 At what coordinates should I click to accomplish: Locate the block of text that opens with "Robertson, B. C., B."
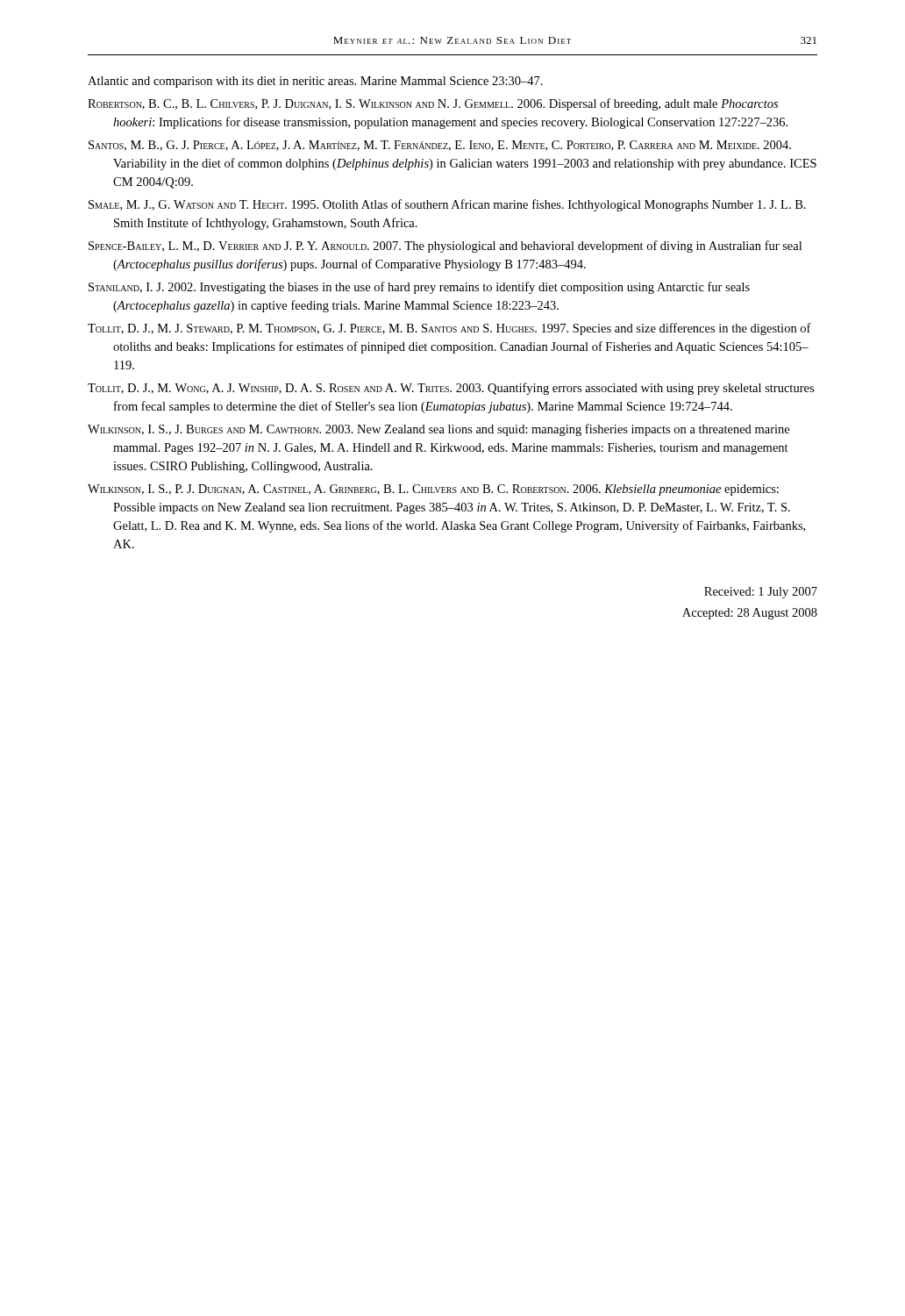pyautogui.click(x=438, y=113)
